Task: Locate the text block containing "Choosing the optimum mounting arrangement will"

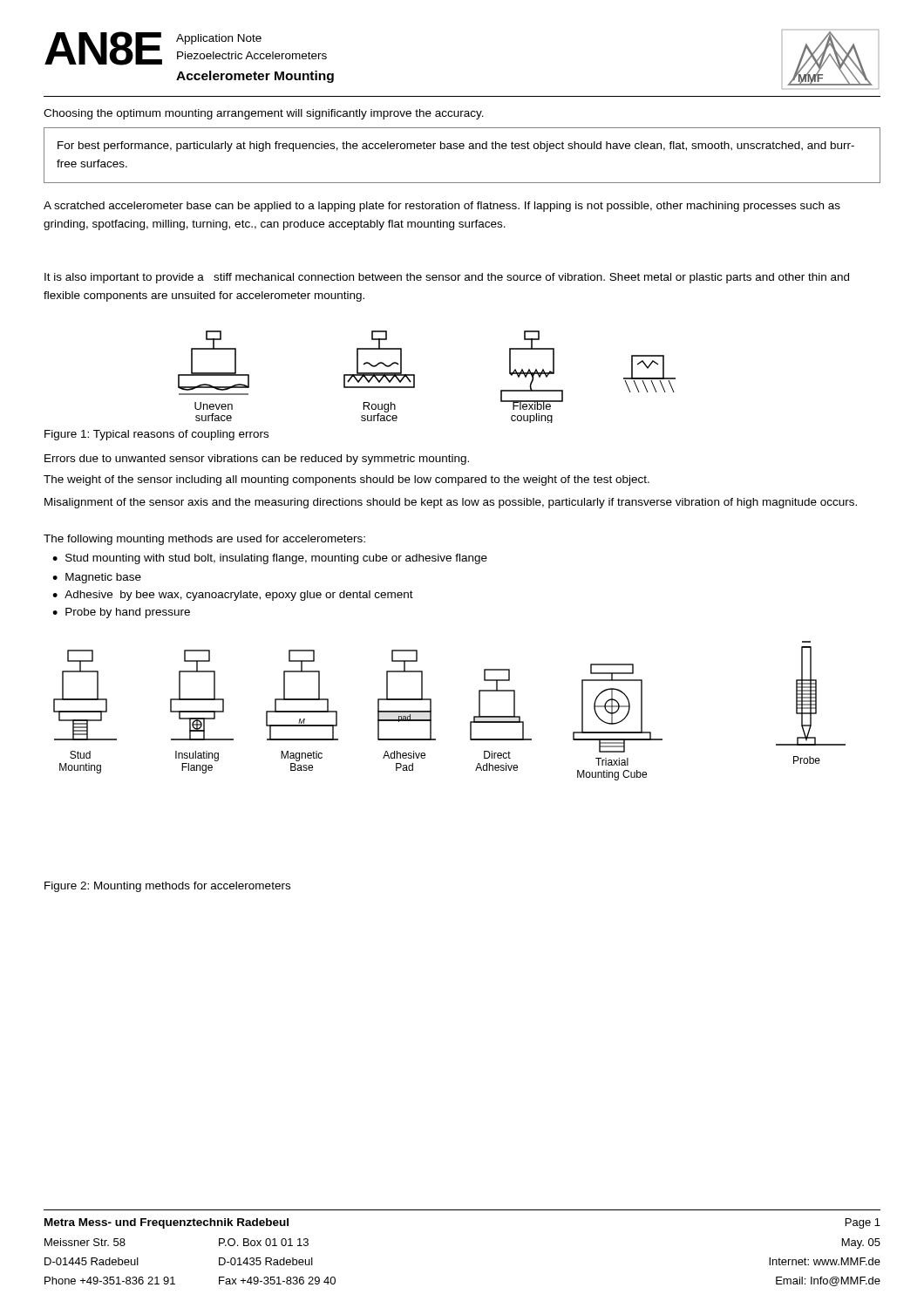Action: (x=264, y=113)
